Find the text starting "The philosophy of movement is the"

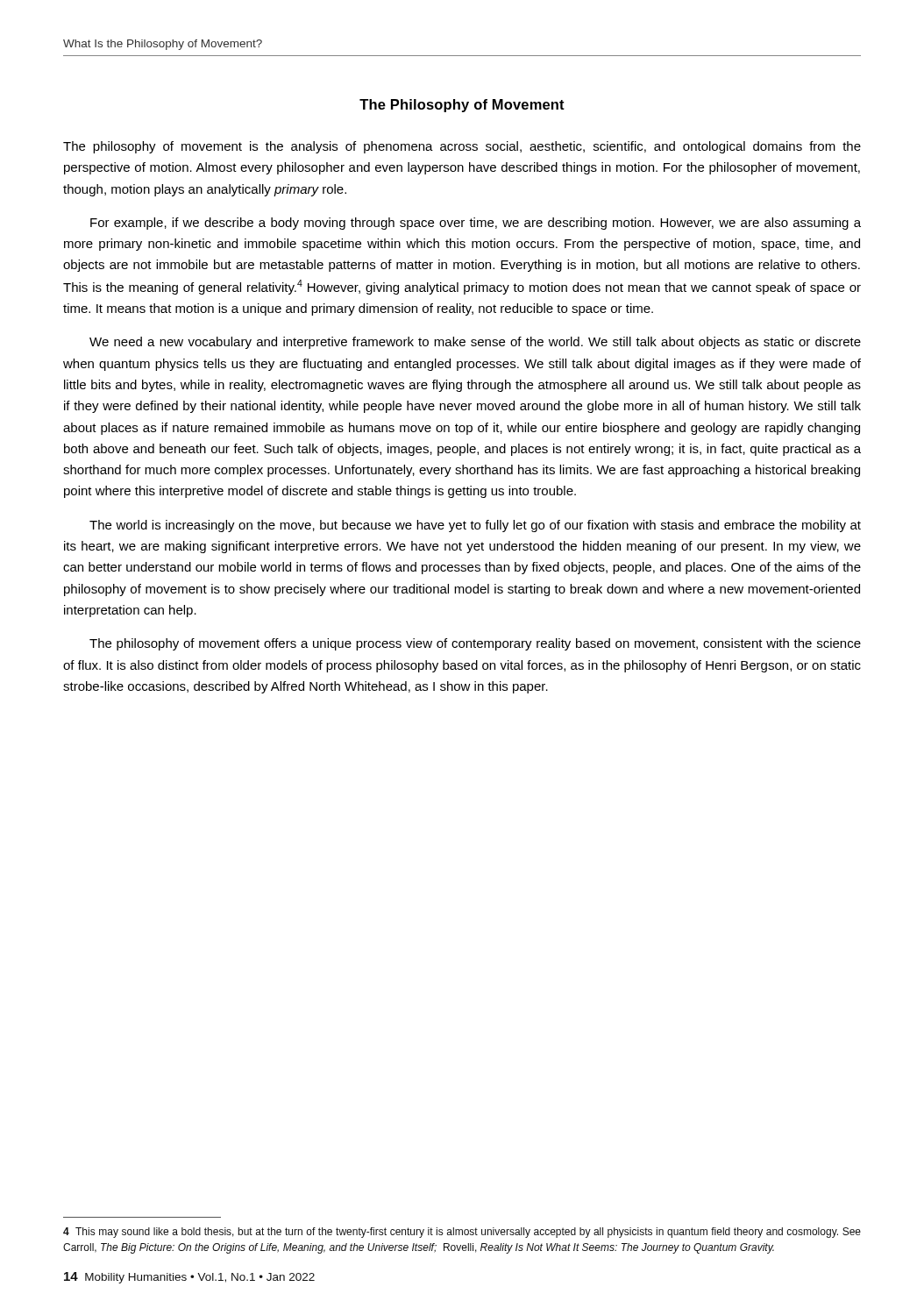click(462, 167)
